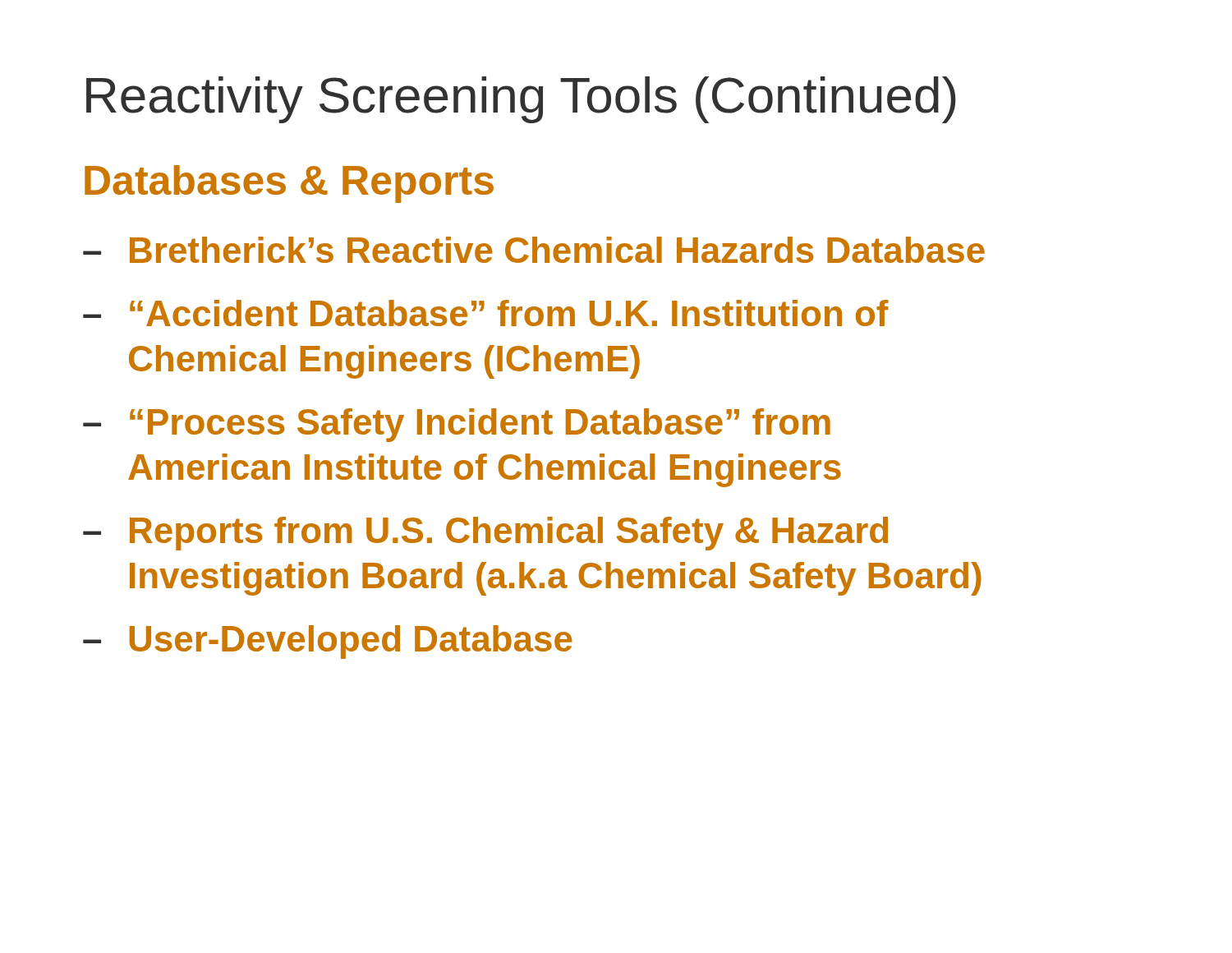Locate the text block starting "– “Accident Database” from U.K. Institution ofChemical"
The width and height of the screenshot is (1232, 953).
(485, 336)
